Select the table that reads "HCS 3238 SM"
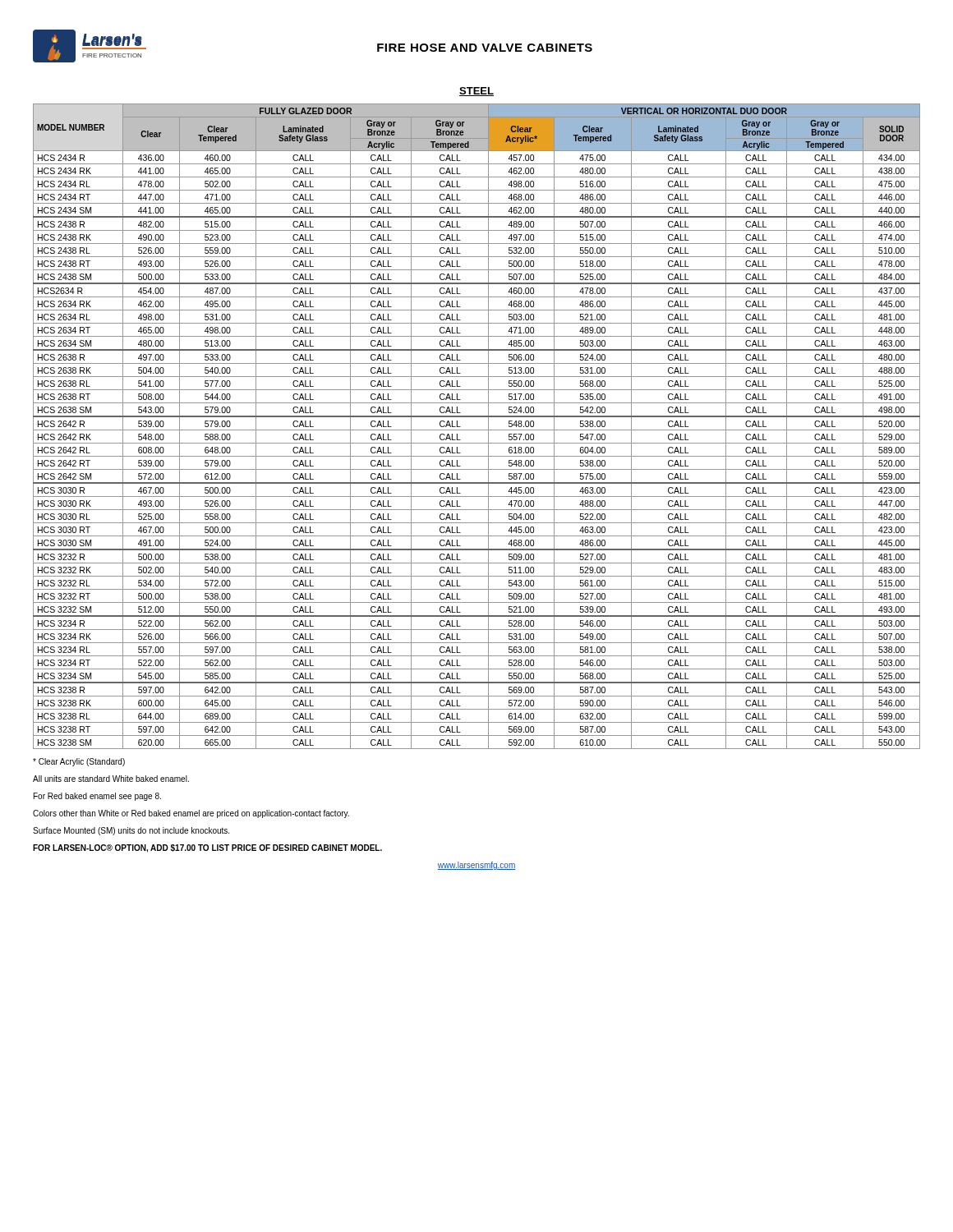953x1232 pixels. [x=476, y=426]
